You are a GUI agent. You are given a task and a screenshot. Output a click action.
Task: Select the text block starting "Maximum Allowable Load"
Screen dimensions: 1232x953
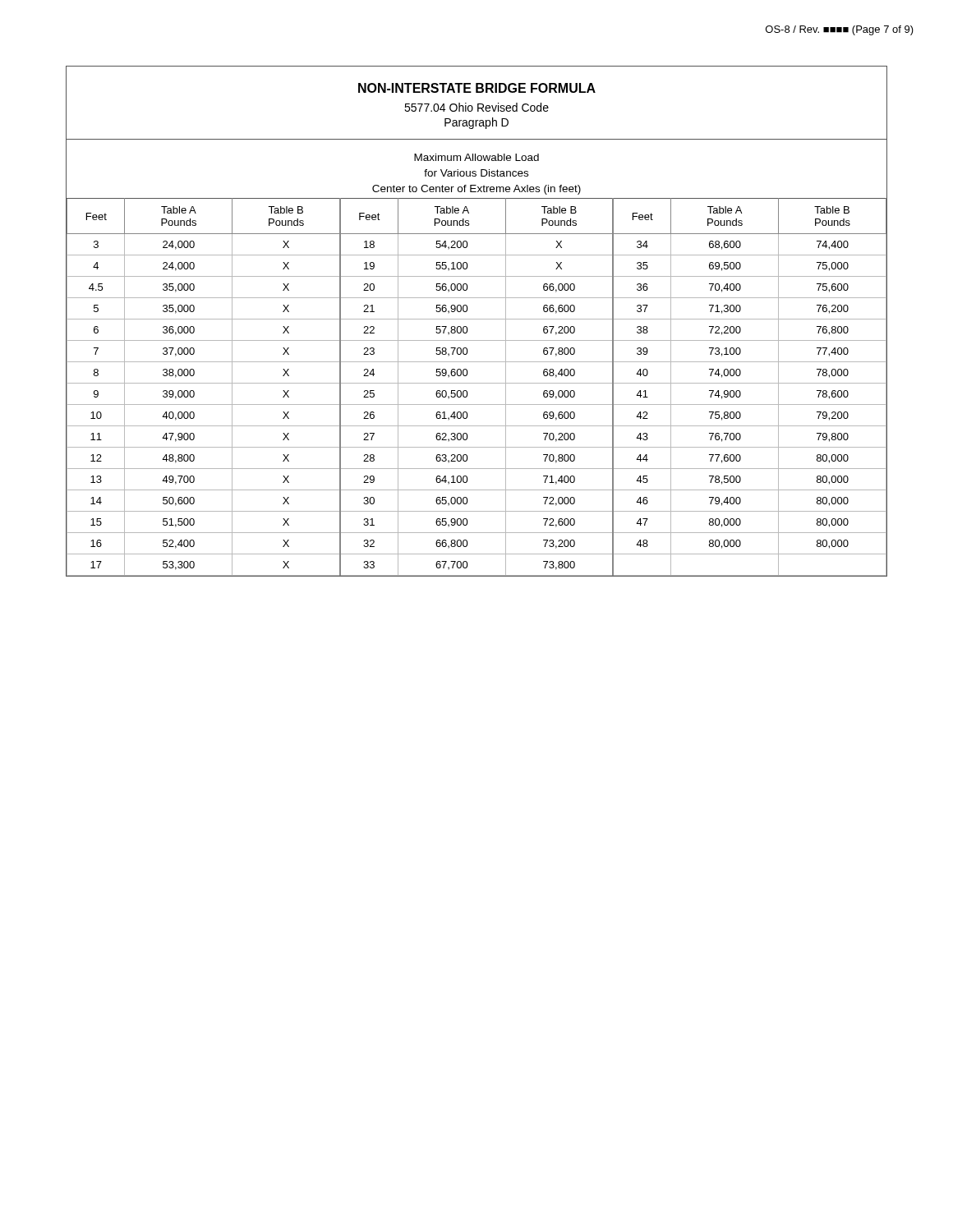476,173
